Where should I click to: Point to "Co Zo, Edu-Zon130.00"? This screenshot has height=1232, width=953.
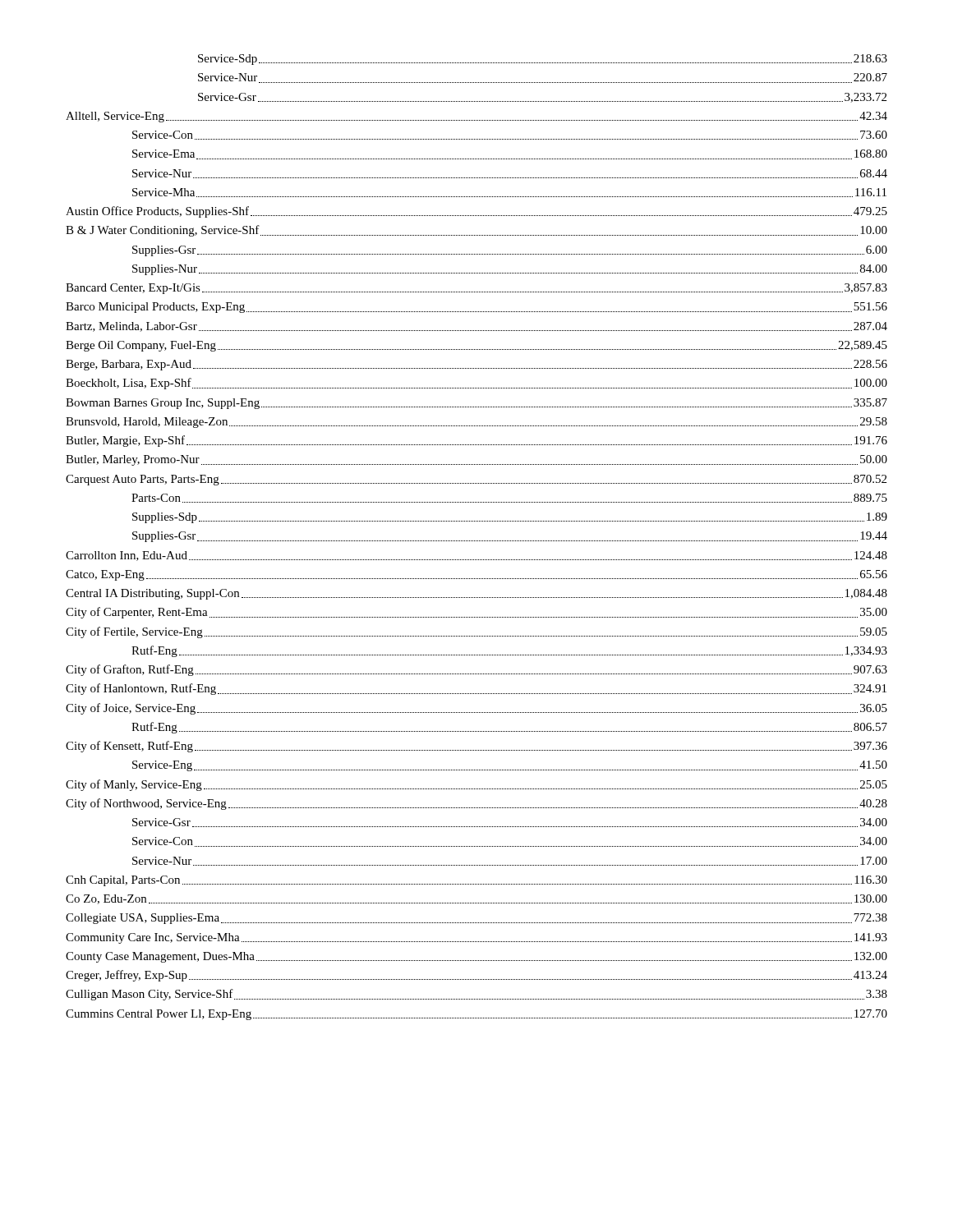[476, 899]
